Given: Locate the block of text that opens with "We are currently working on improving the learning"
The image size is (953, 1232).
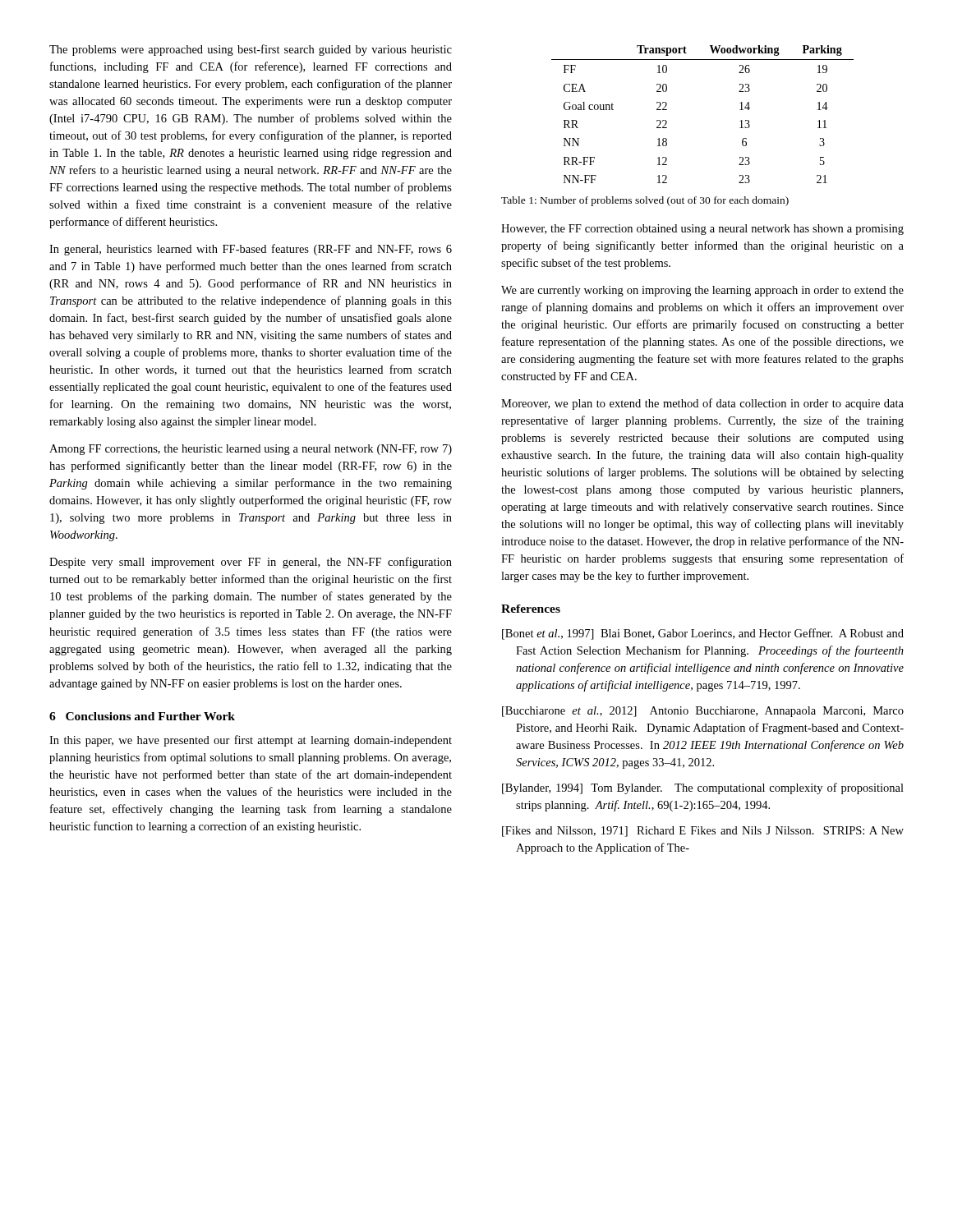Looking at the screenshot, I should click(x=702, y=333).
